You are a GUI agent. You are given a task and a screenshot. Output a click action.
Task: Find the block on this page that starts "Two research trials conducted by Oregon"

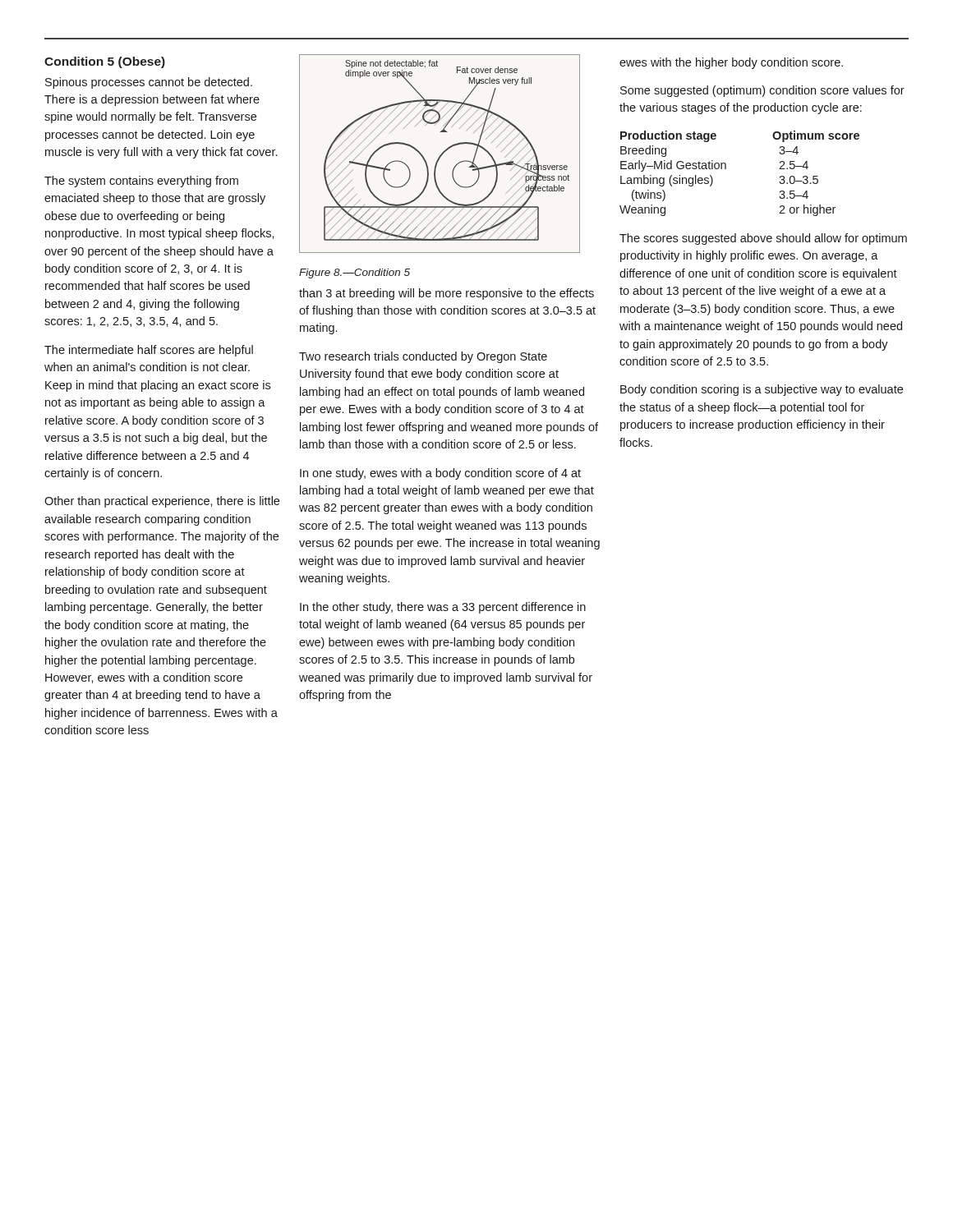449,400
